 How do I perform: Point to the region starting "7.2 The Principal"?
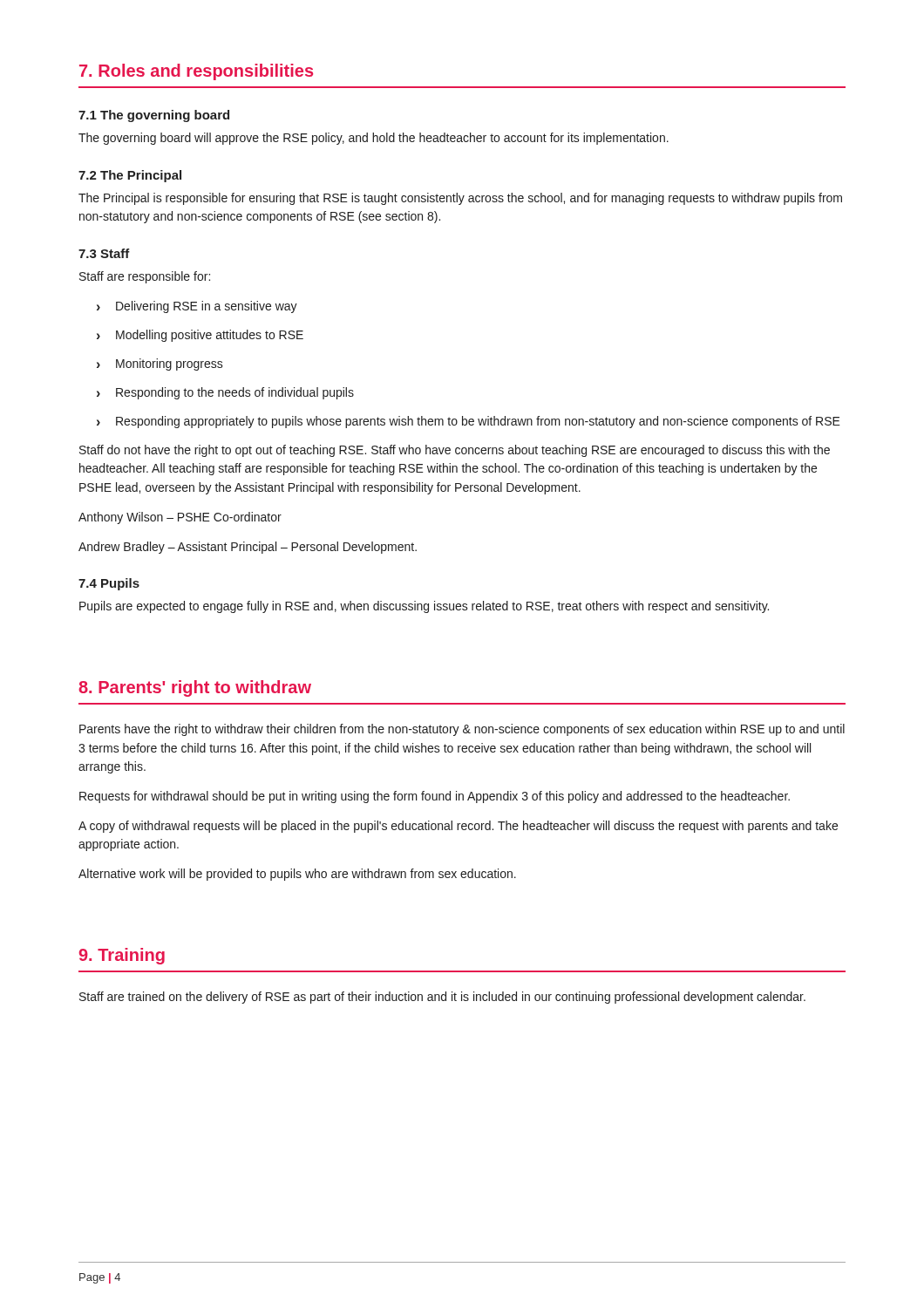click(130, 176)
